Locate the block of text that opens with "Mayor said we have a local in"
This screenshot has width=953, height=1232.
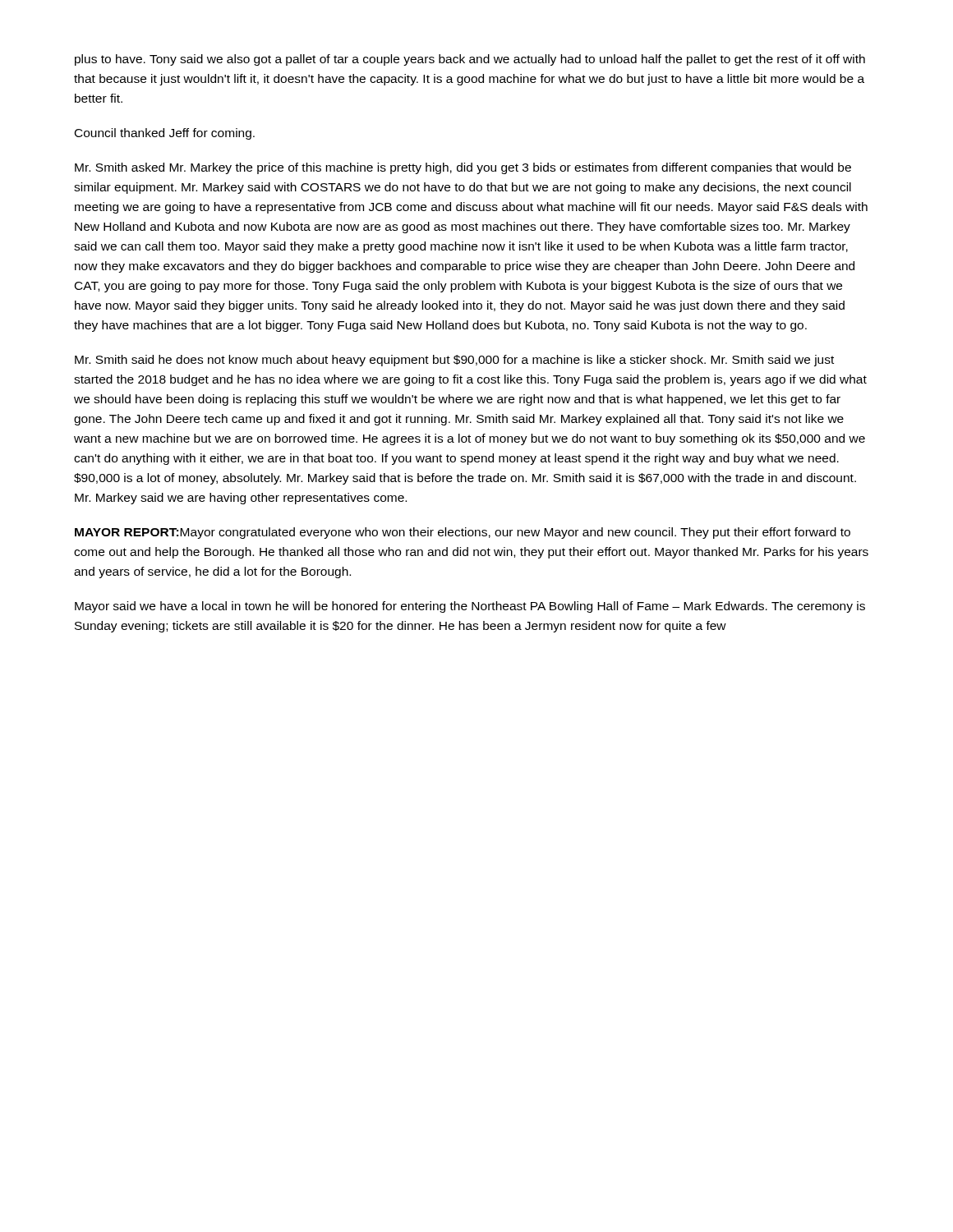pyautogui.click(x=470, y=616)
